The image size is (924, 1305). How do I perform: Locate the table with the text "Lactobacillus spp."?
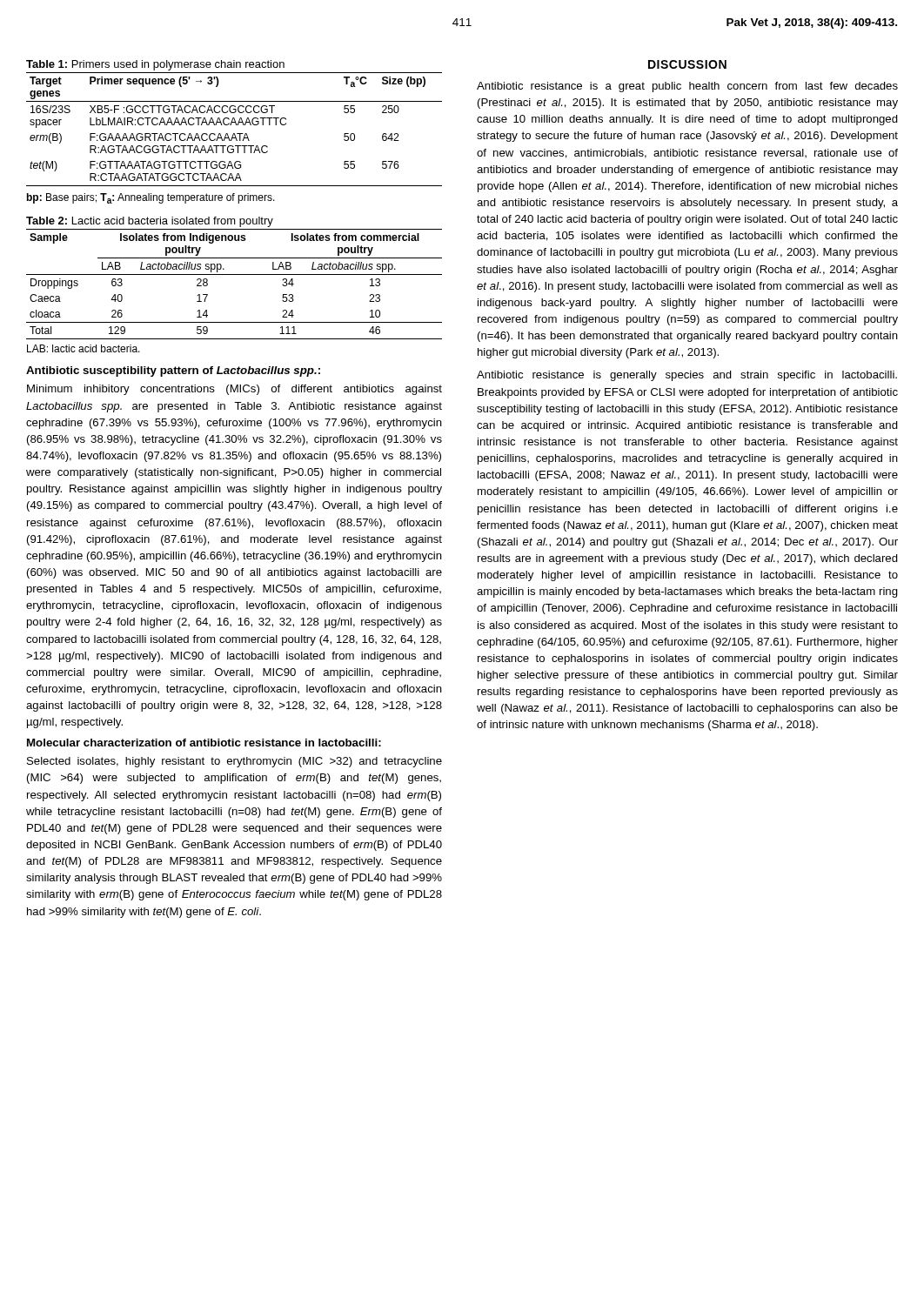pos(234,284)
